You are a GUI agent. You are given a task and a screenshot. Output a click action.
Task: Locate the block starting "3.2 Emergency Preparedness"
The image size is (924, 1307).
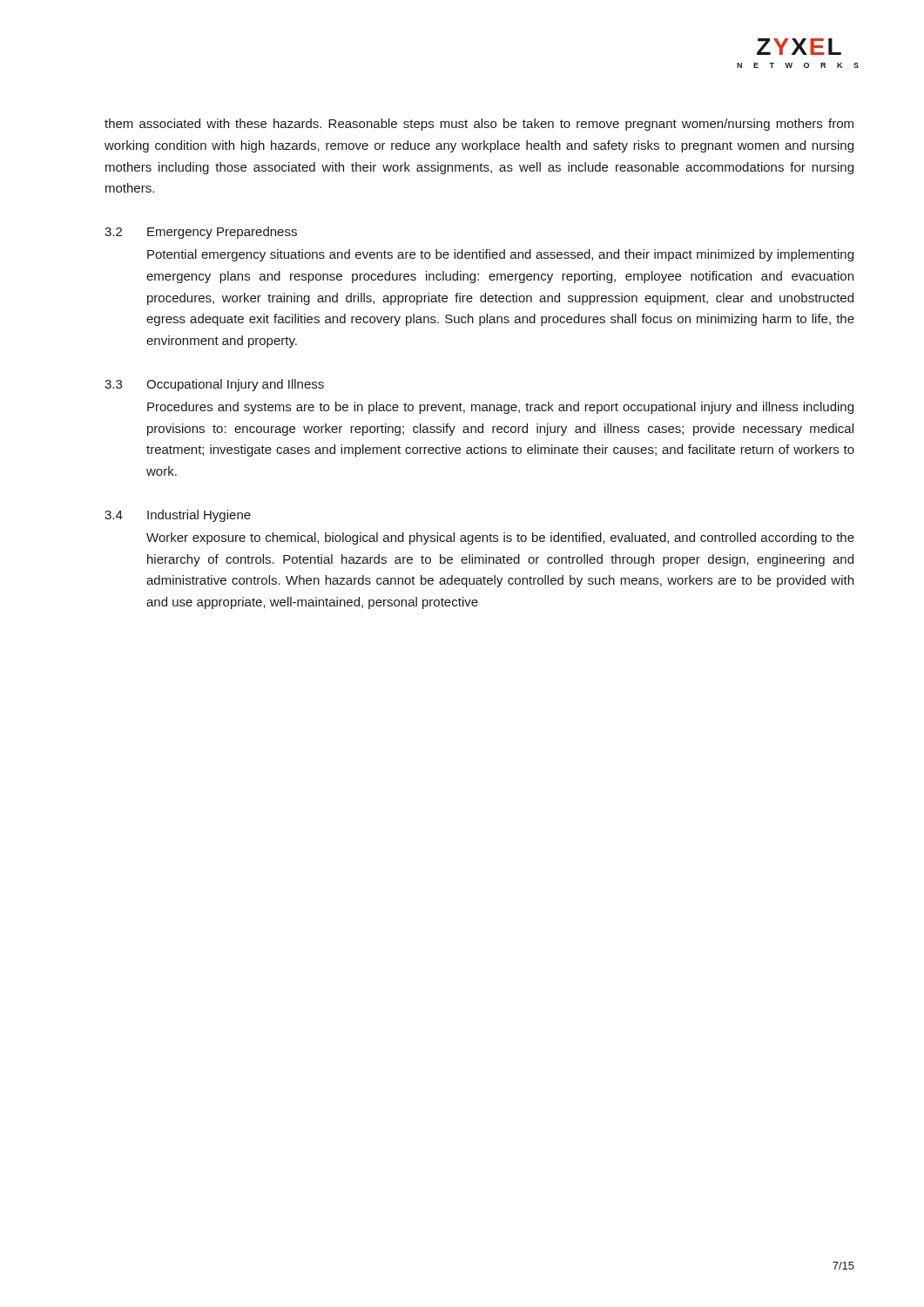[x=201, y=231]
